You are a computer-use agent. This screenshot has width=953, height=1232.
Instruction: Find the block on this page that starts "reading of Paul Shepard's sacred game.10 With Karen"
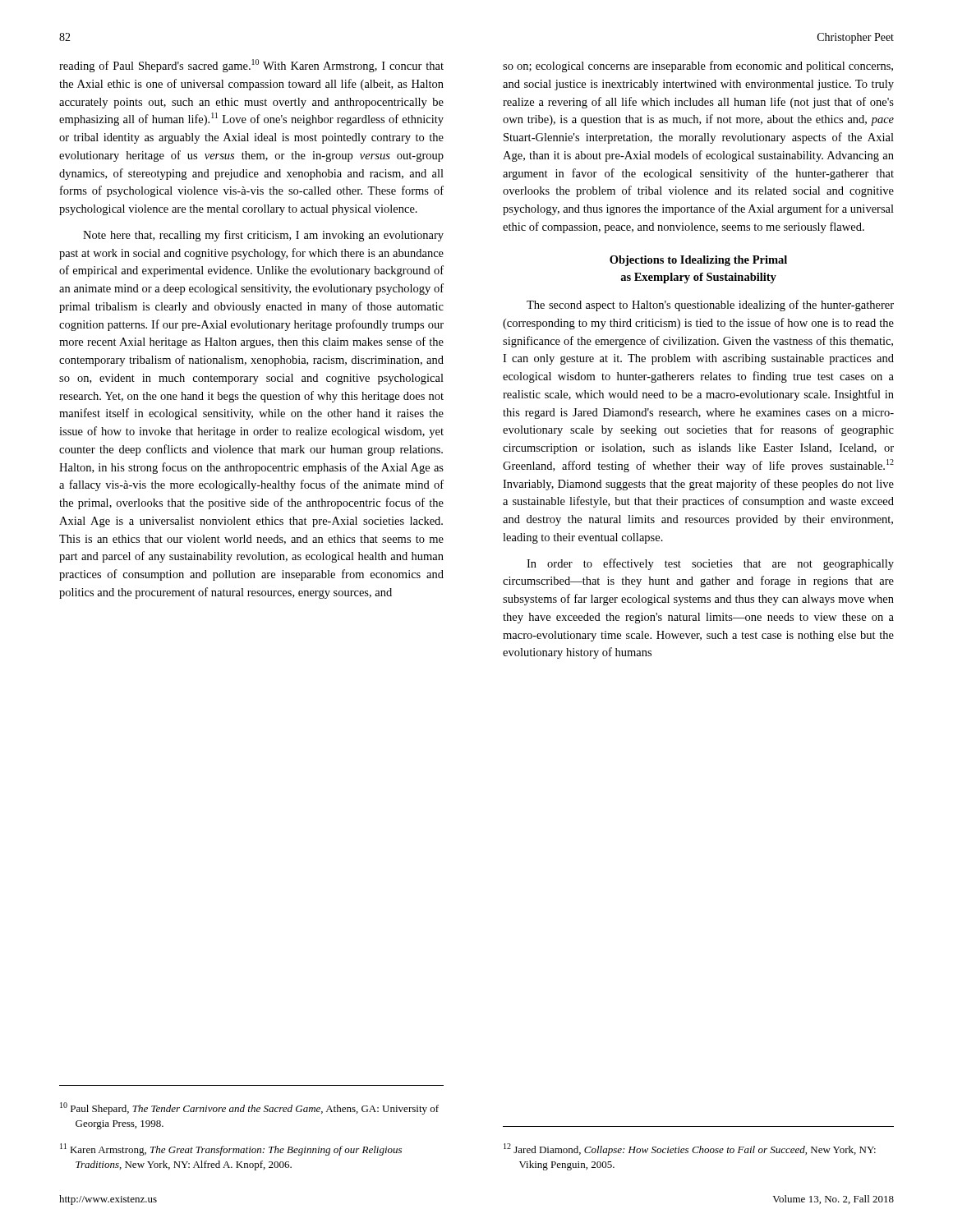pos(251,138)
